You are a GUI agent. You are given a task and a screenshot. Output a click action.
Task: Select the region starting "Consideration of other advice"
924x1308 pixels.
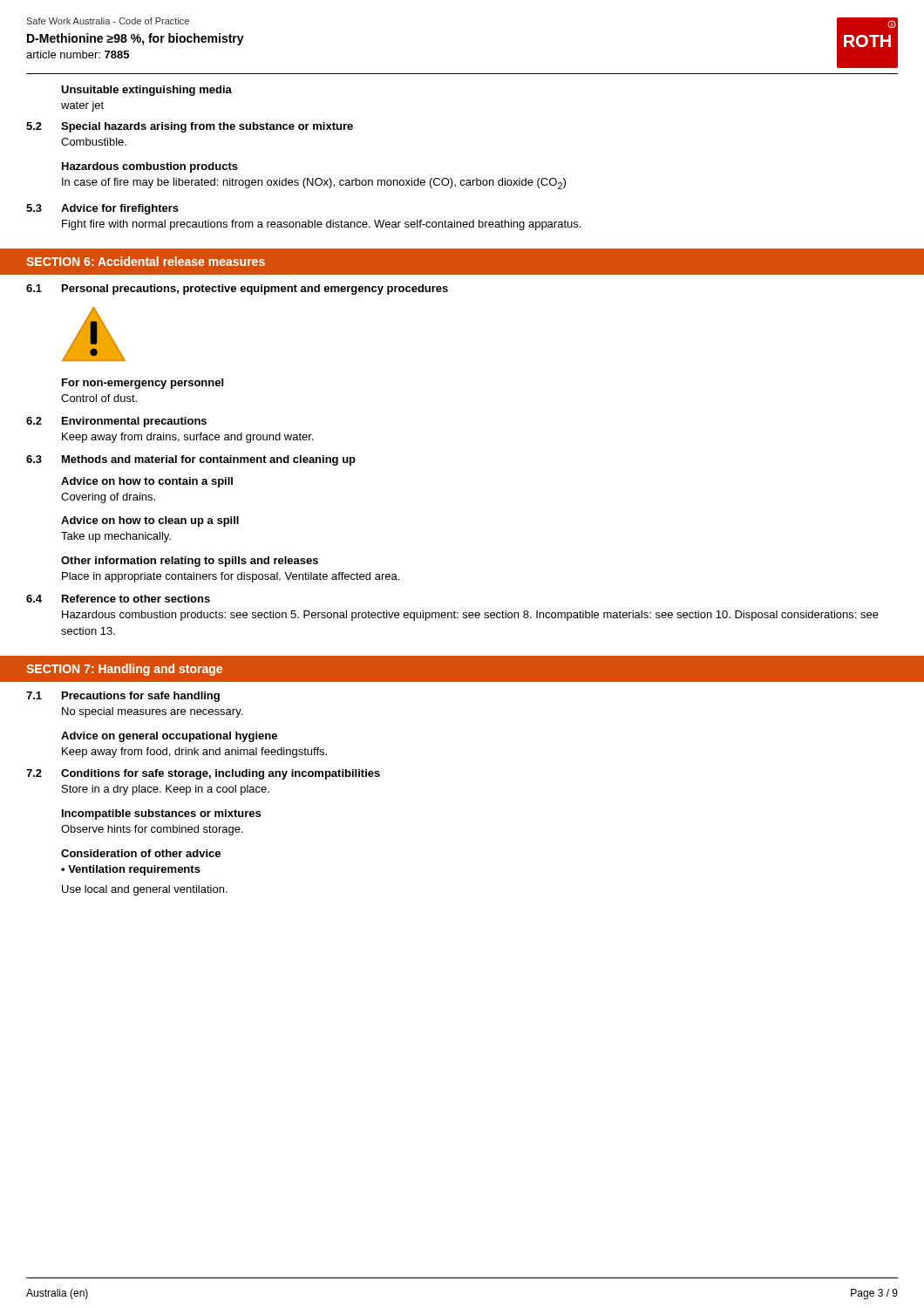[141, 853]
